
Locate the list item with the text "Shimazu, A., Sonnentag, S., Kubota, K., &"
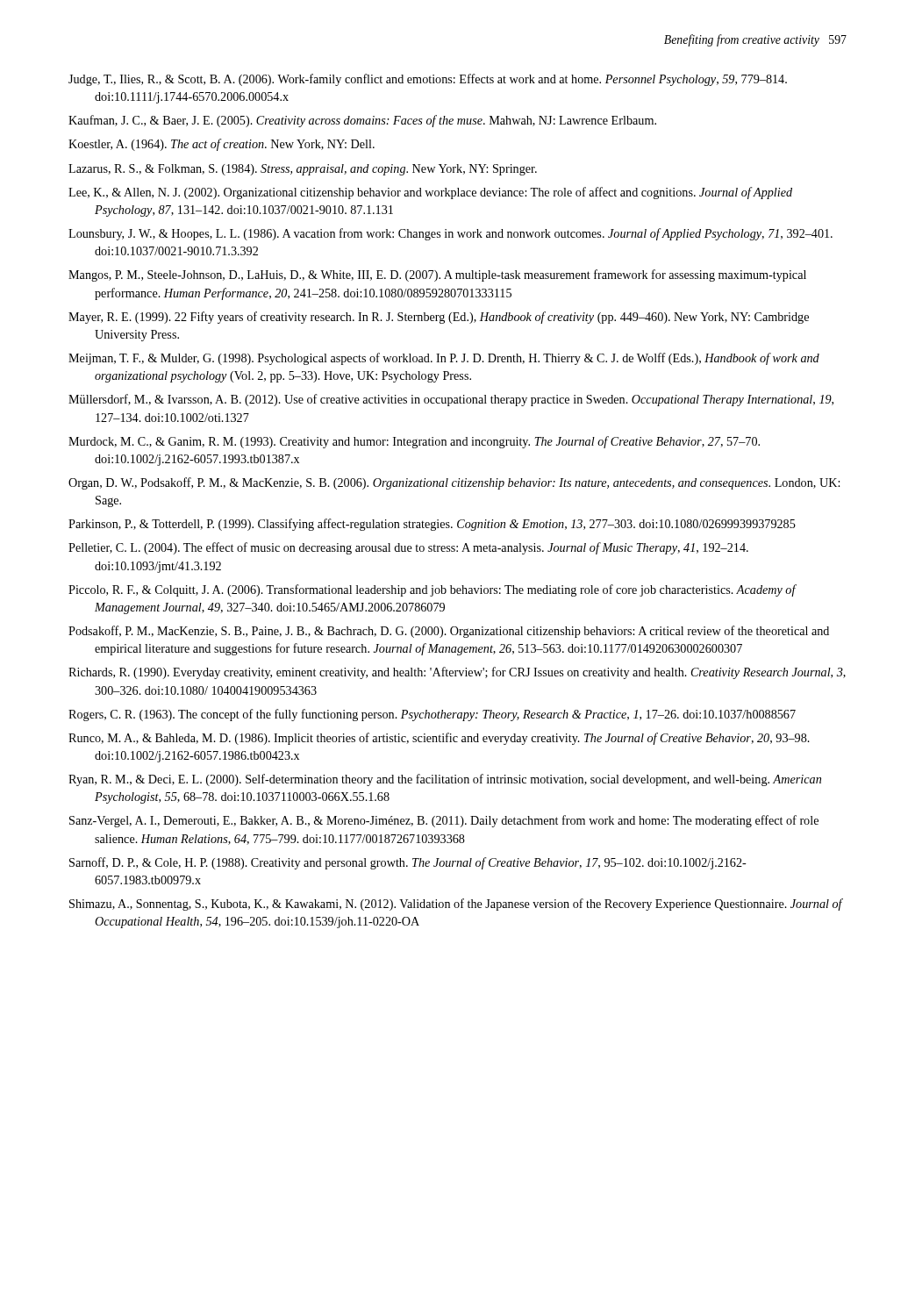pyautogui.click(x=455, y=913)
